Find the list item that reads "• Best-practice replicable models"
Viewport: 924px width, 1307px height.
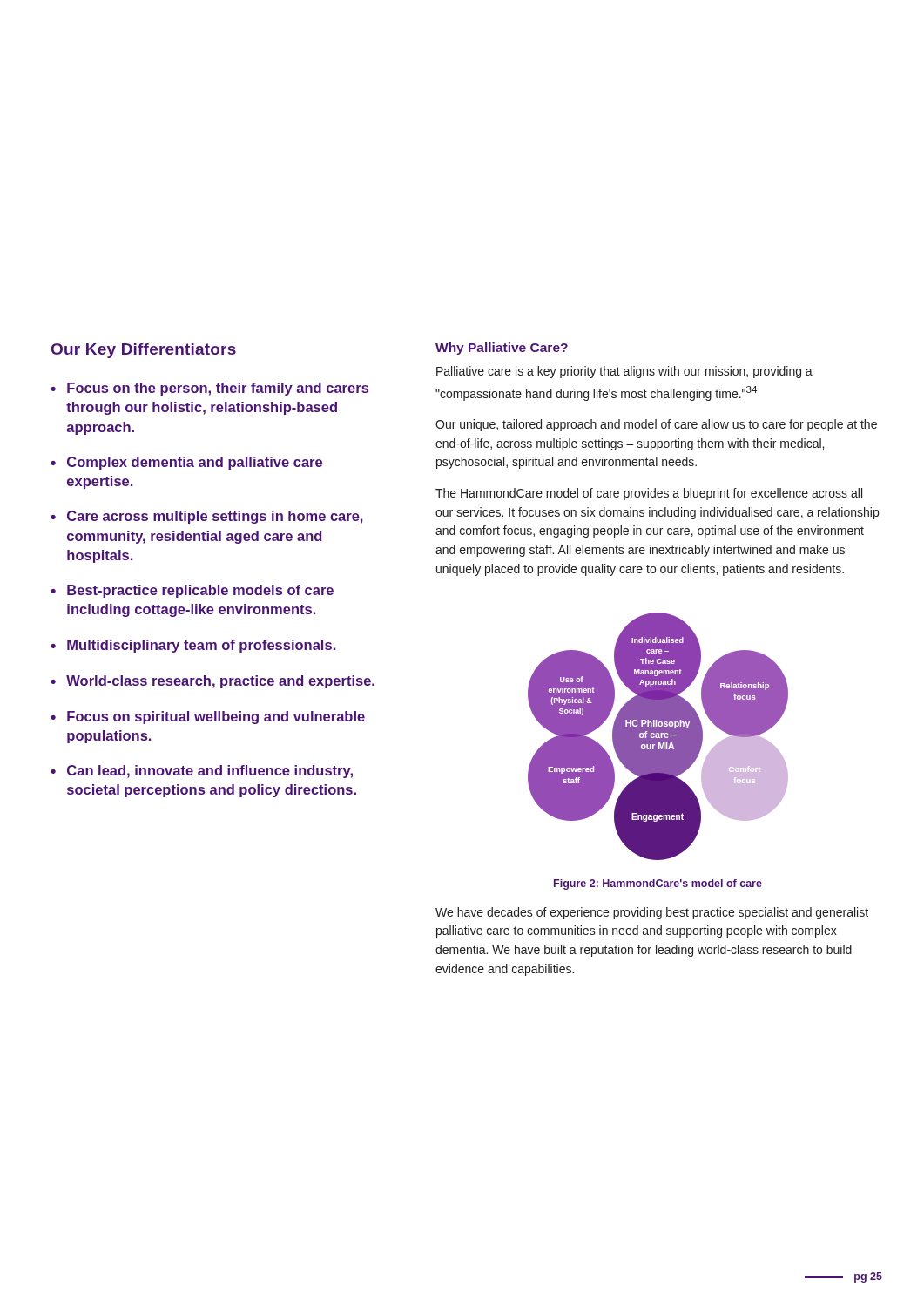click(216, 600)
